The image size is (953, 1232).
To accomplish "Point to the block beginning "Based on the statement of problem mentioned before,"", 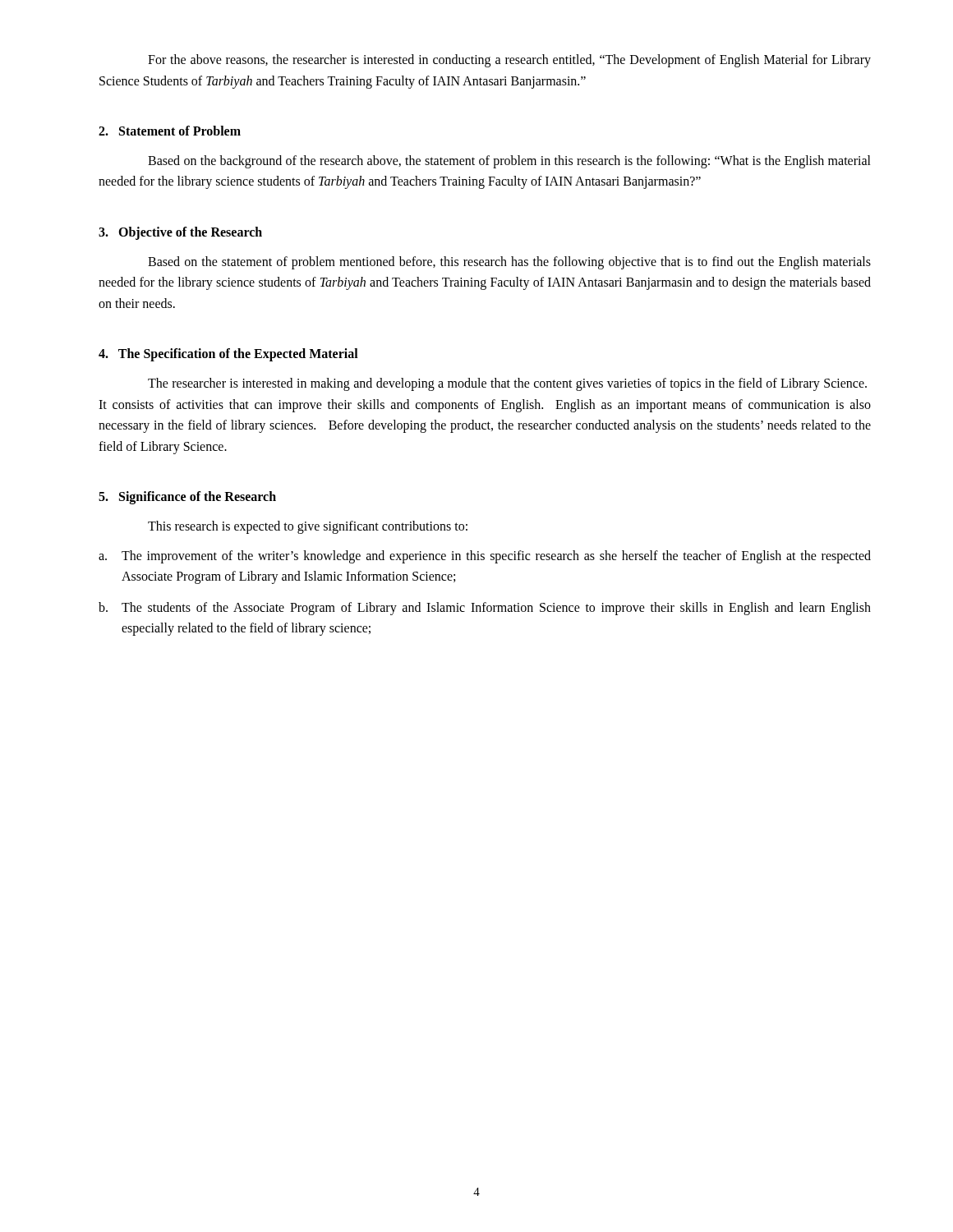I will [x=485, y=282].
